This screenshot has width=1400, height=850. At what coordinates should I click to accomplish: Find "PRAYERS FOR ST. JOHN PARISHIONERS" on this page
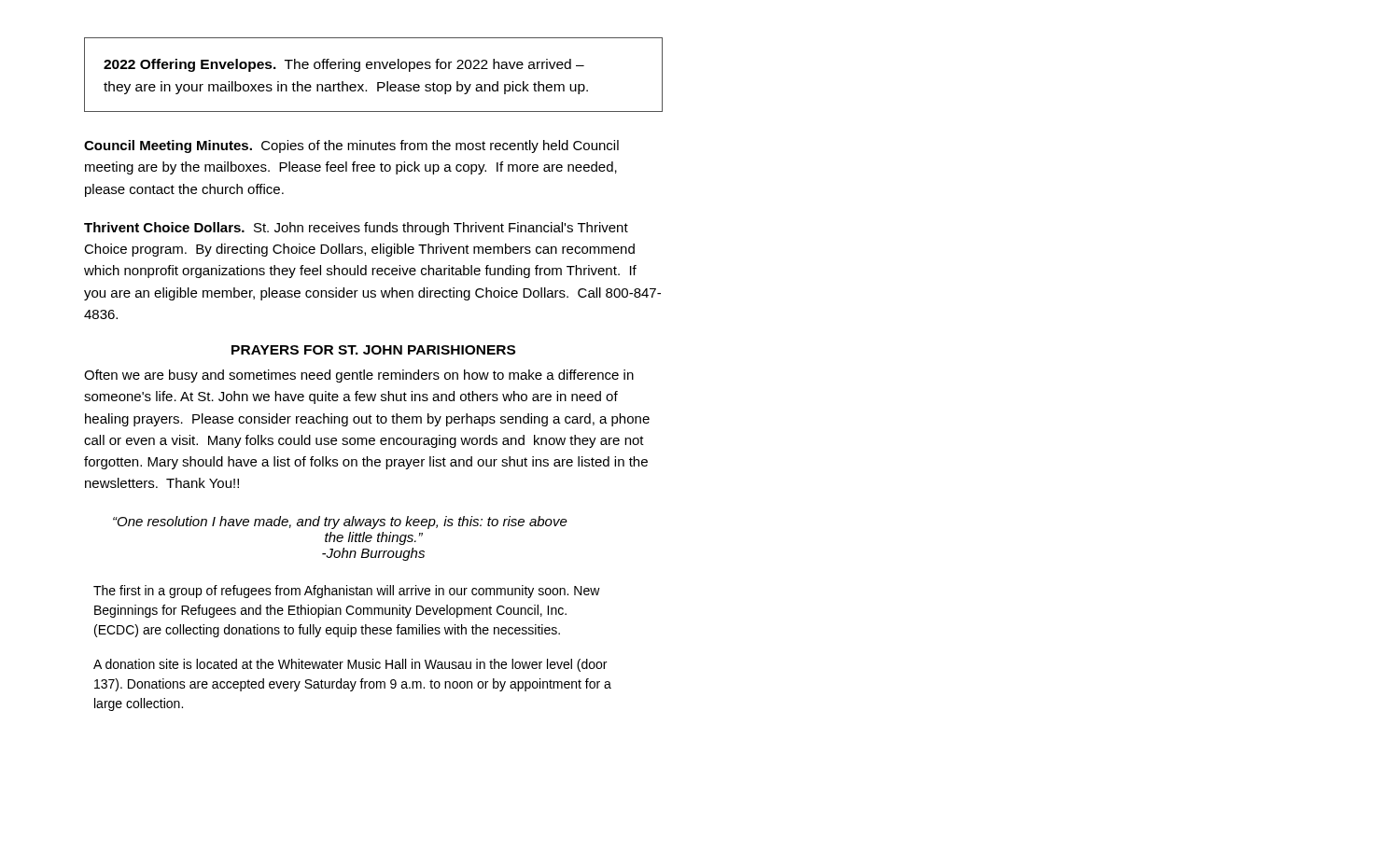point(373,349)
